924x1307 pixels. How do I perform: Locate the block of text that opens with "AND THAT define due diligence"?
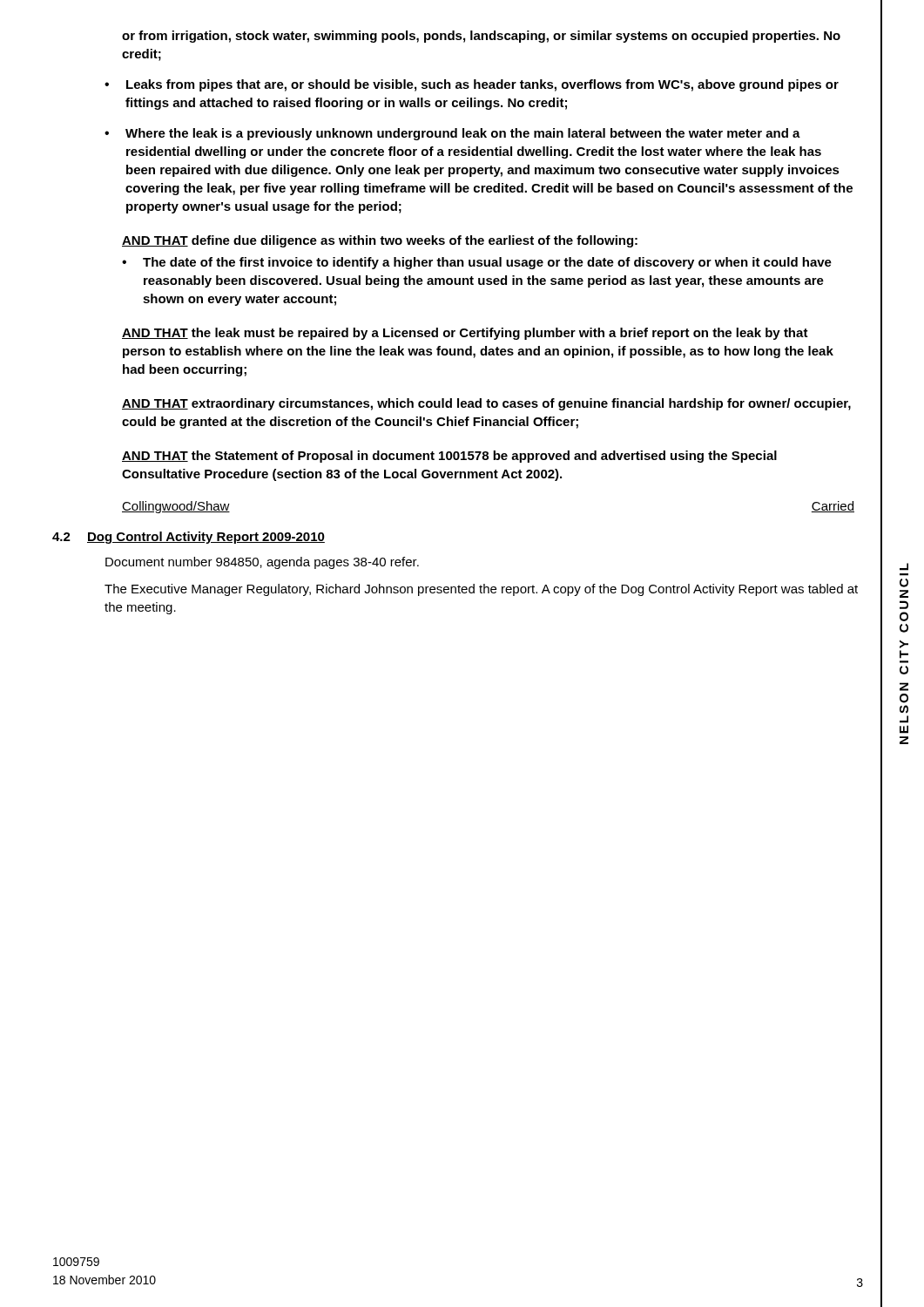[x=380, y=240]
